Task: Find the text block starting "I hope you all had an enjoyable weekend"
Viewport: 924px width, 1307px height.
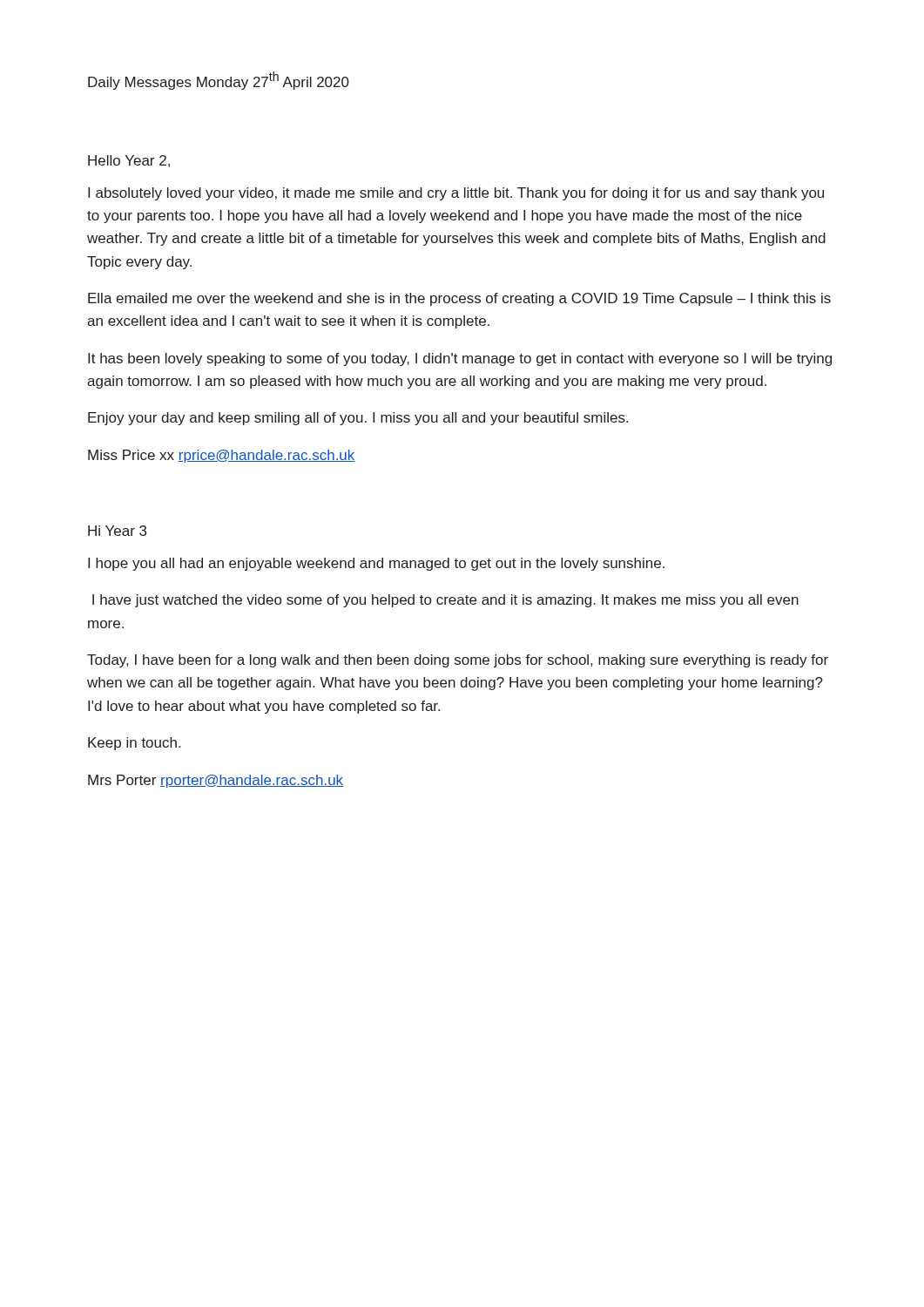Action: (462, 564)
